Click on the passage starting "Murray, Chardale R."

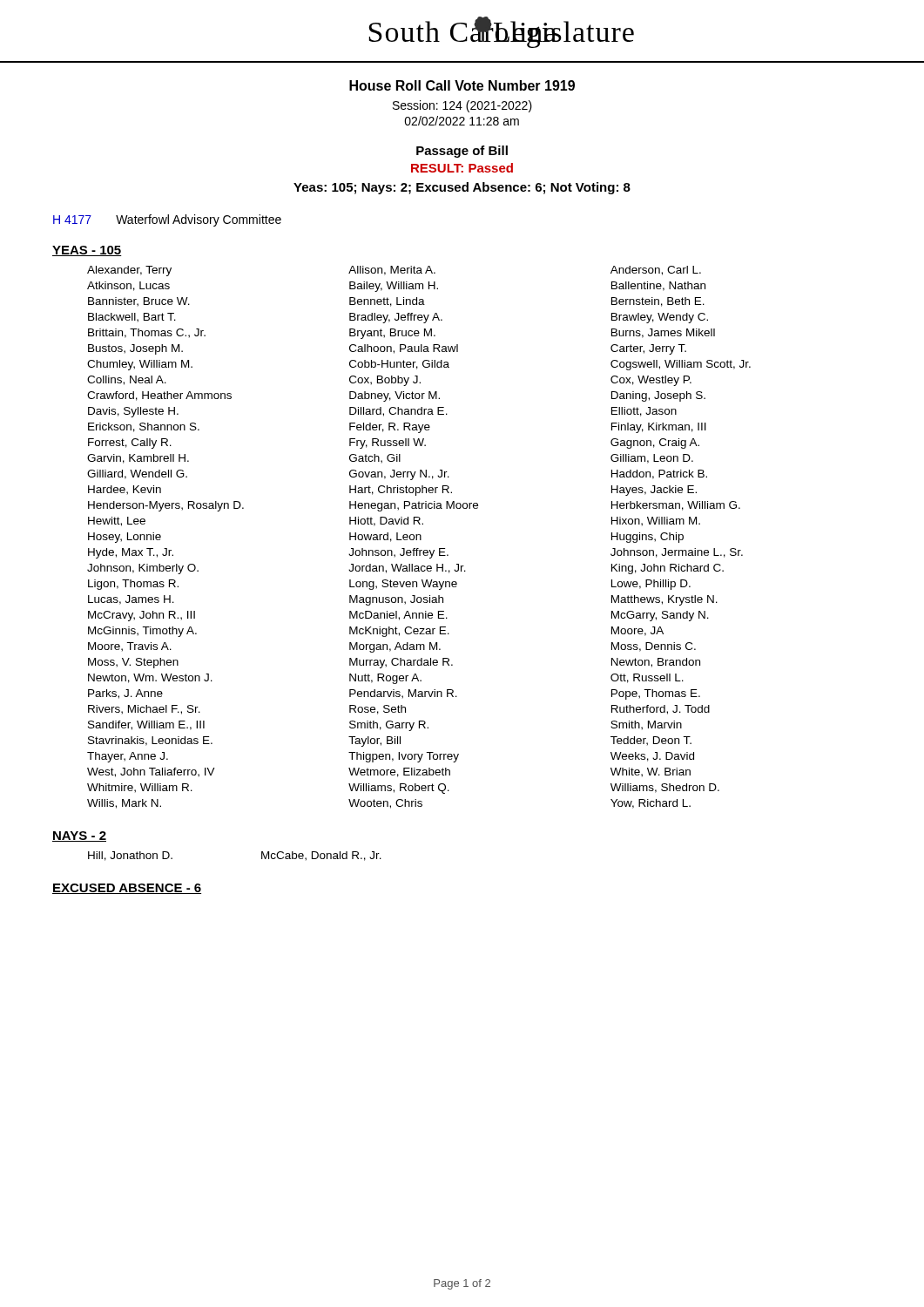click(401, 661)
